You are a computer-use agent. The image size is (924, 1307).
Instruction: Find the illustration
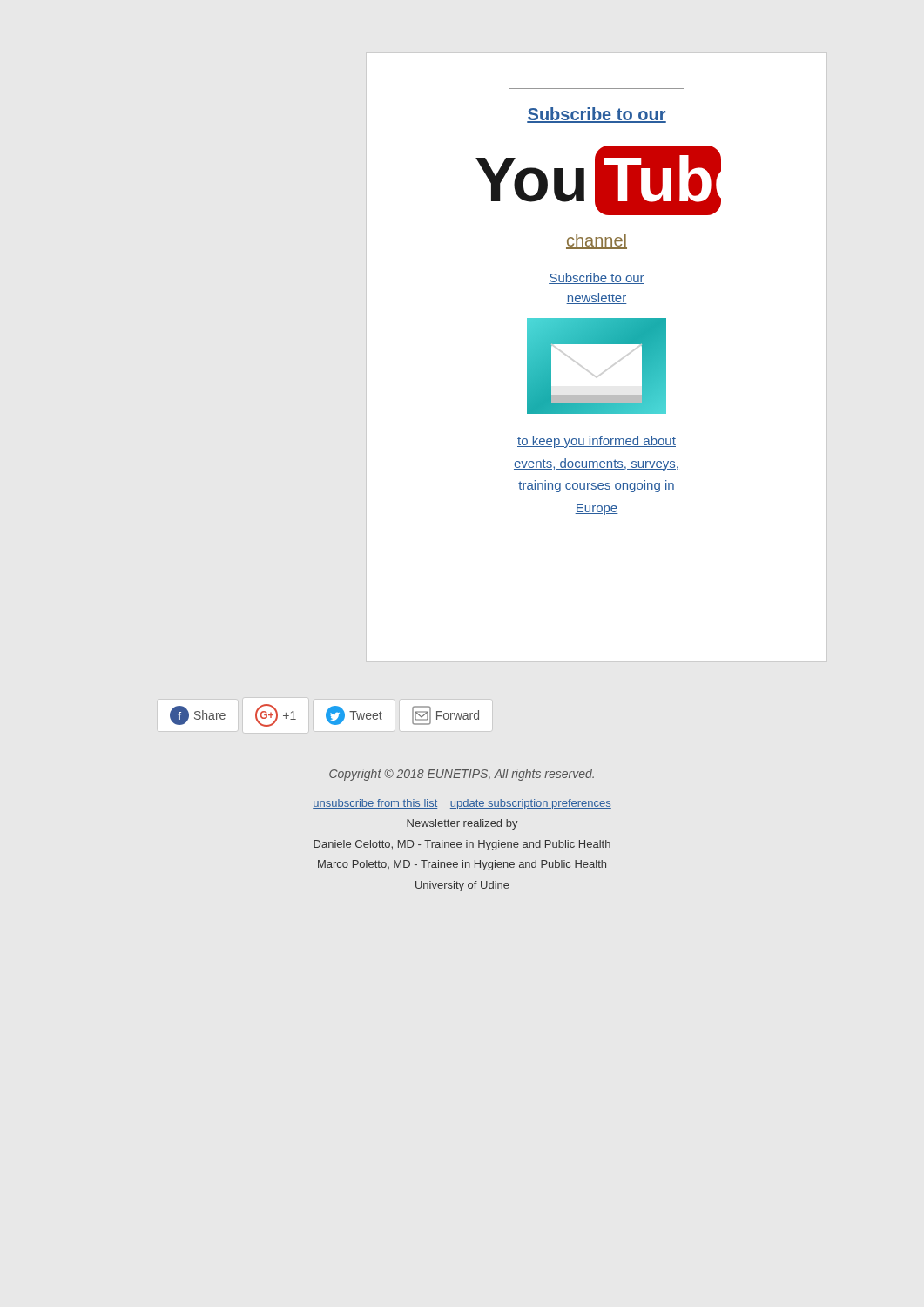(x=597, y=368)
